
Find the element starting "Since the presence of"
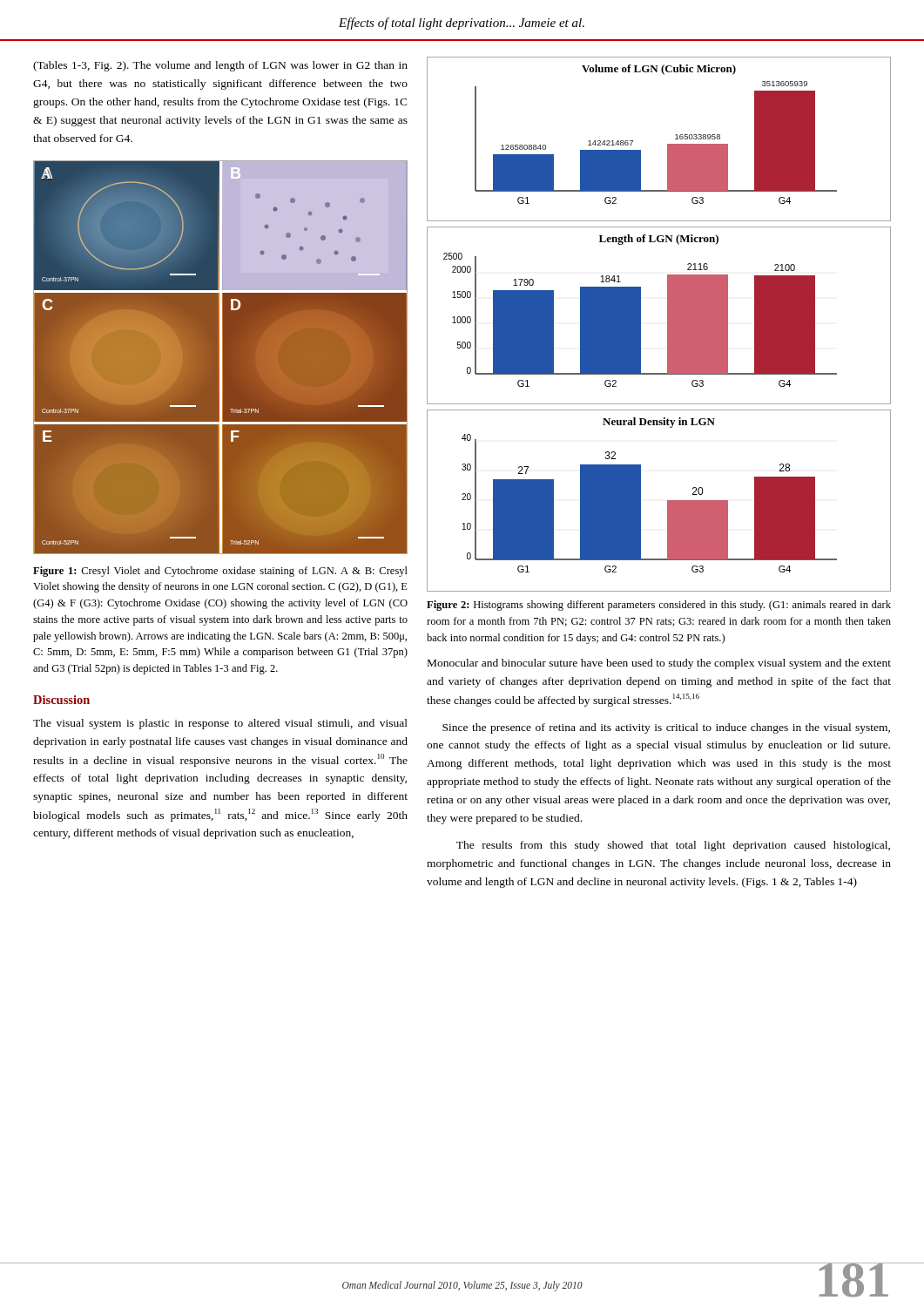pyautogui.click(x=659, y=772)
